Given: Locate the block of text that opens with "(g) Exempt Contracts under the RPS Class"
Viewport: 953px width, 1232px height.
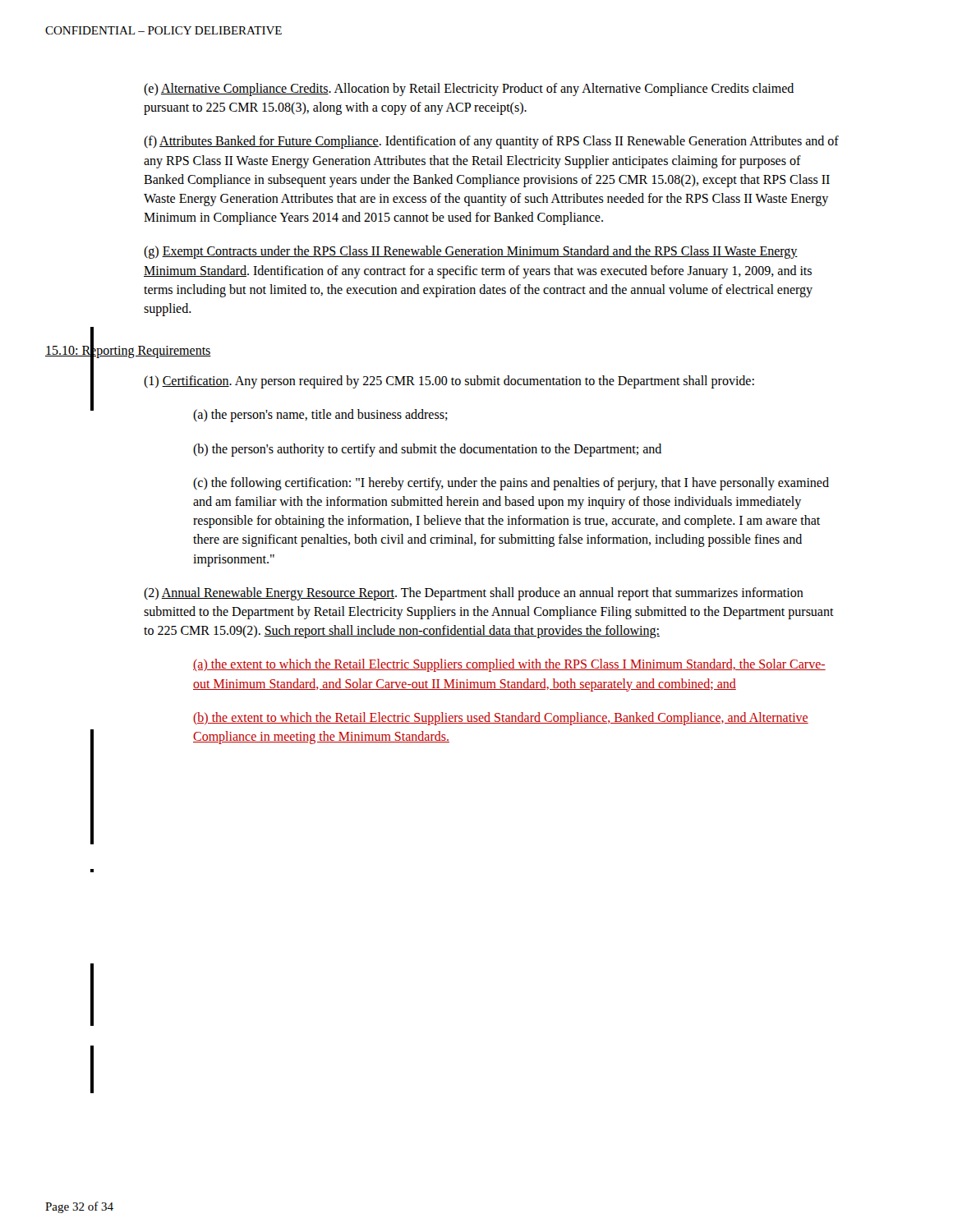Looking at the screenshot, I should [x=493, y=280].
